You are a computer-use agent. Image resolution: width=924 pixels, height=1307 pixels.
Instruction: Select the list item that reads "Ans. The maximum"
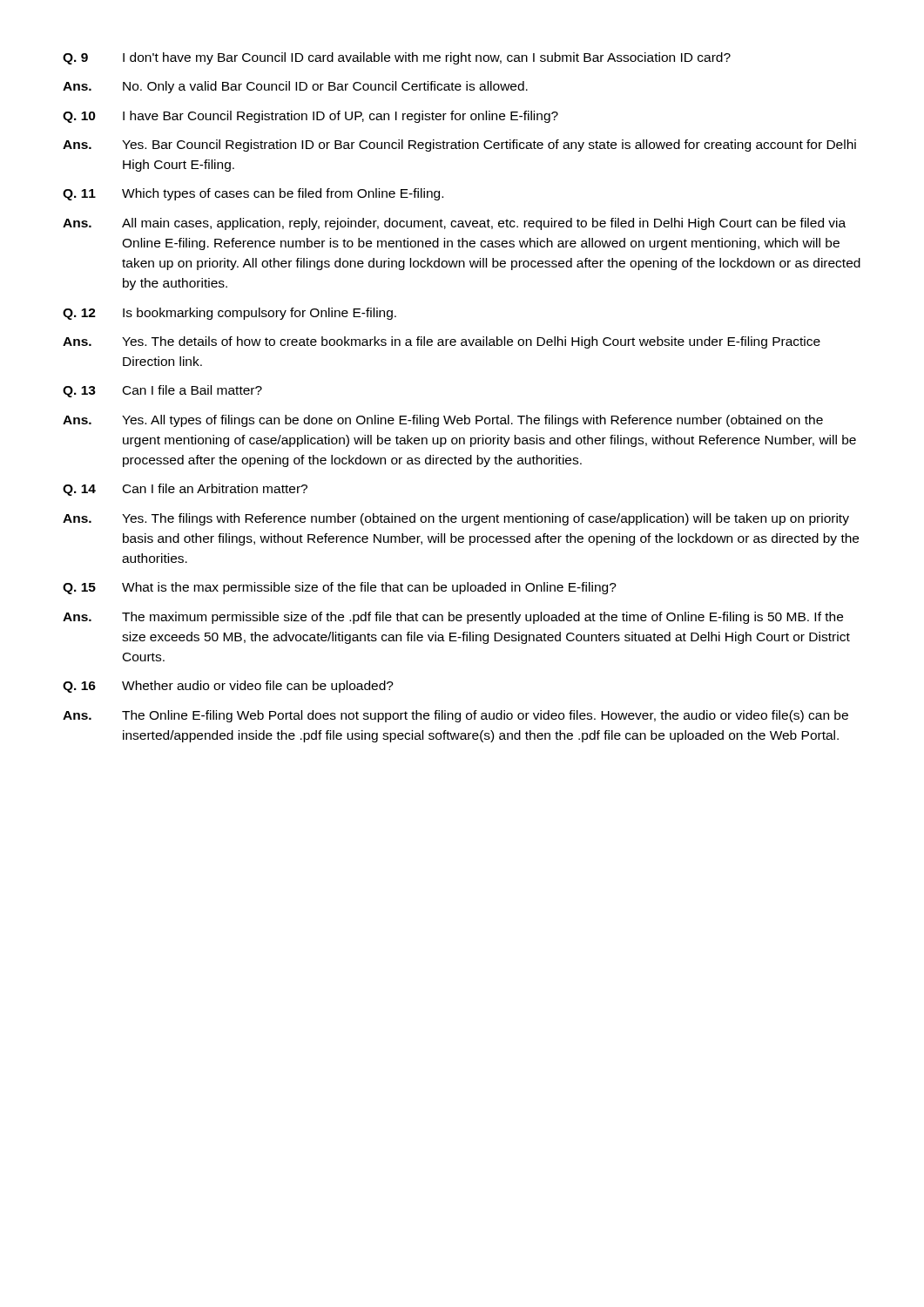coord(462,636)
